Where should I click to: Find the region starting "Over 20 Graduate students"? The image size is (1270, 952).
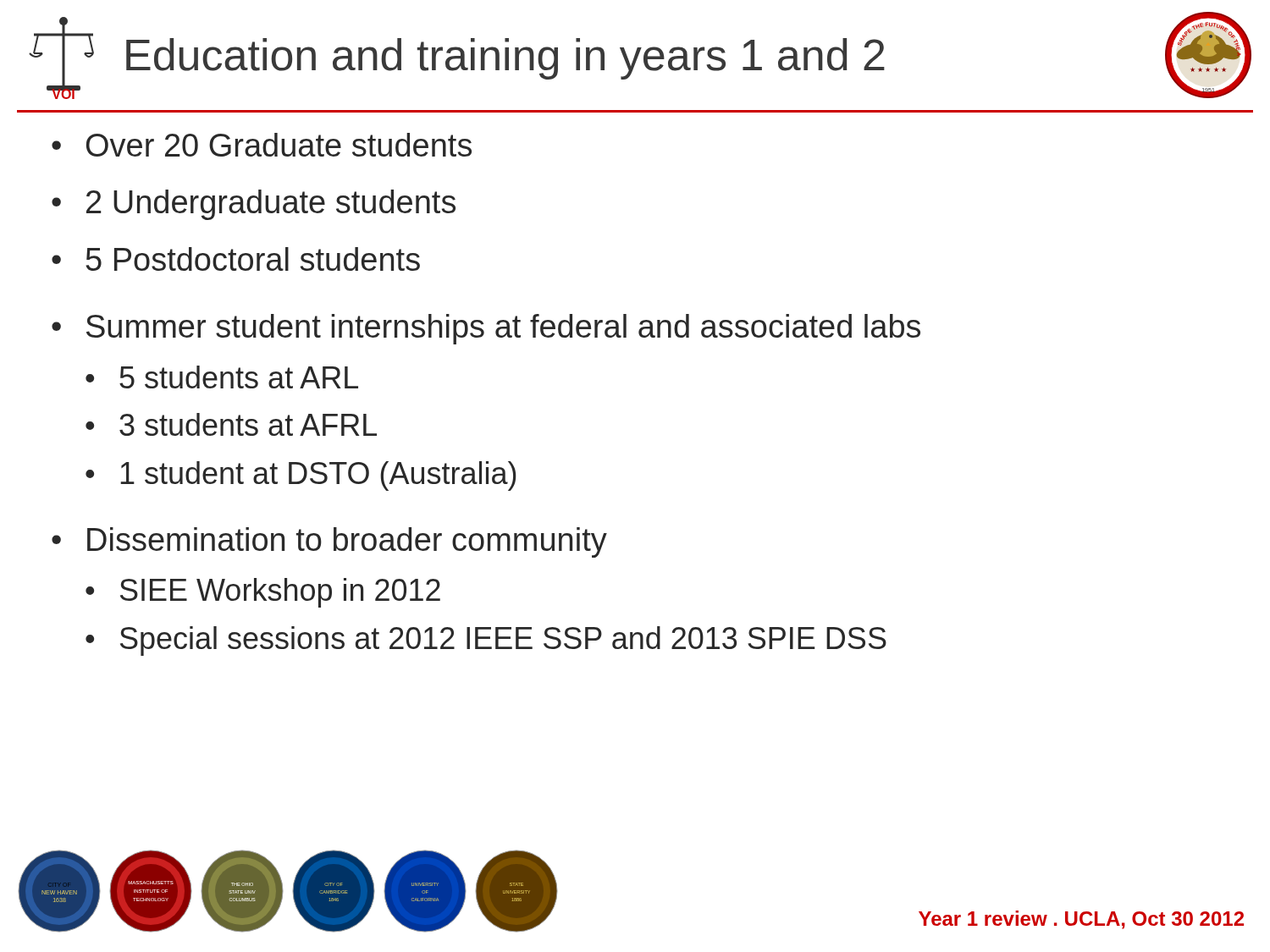tap(279, 146)
